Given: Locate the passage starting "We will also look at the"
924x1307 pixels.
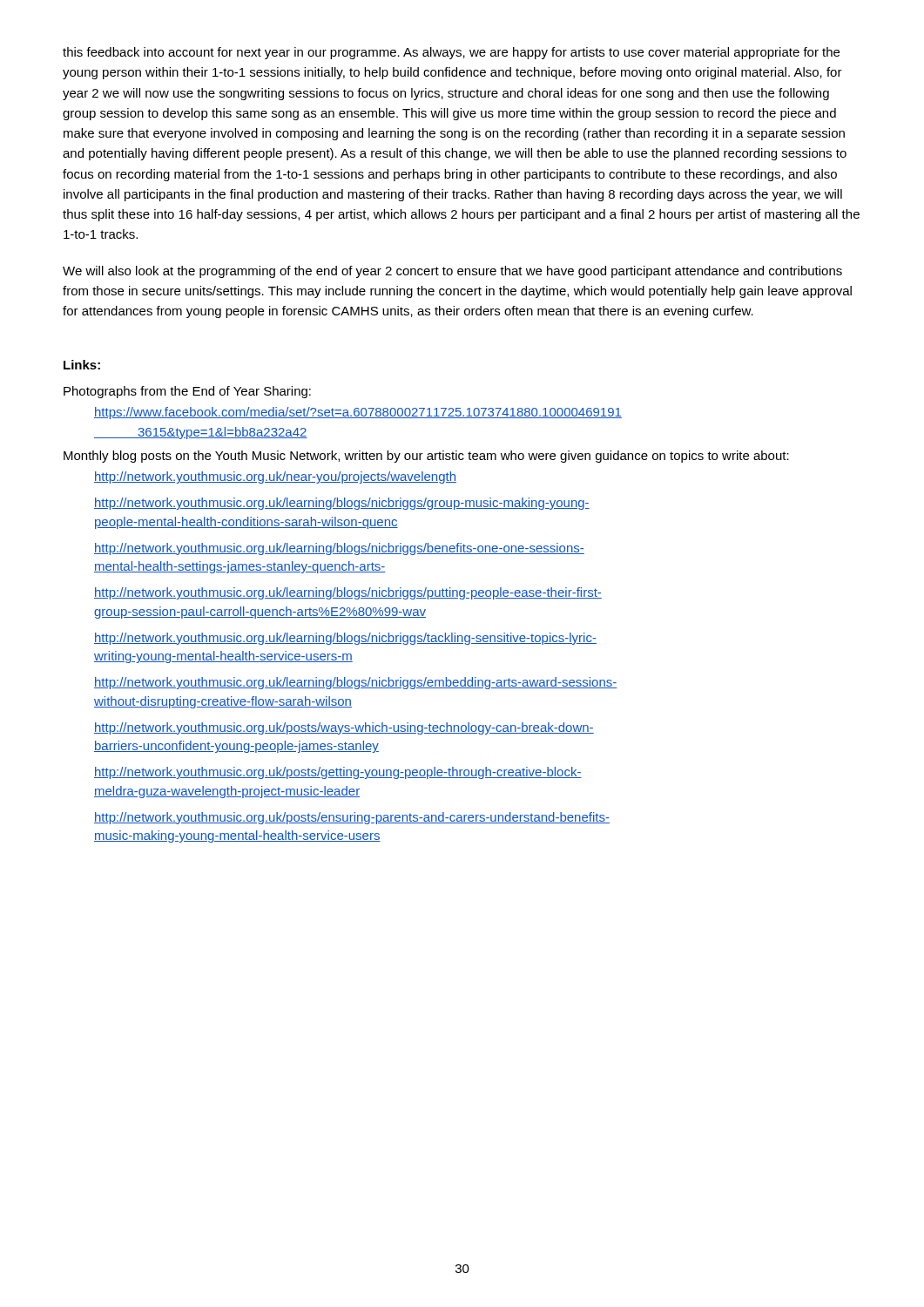Looking at the screenshot, I should (x=458, y=290).
